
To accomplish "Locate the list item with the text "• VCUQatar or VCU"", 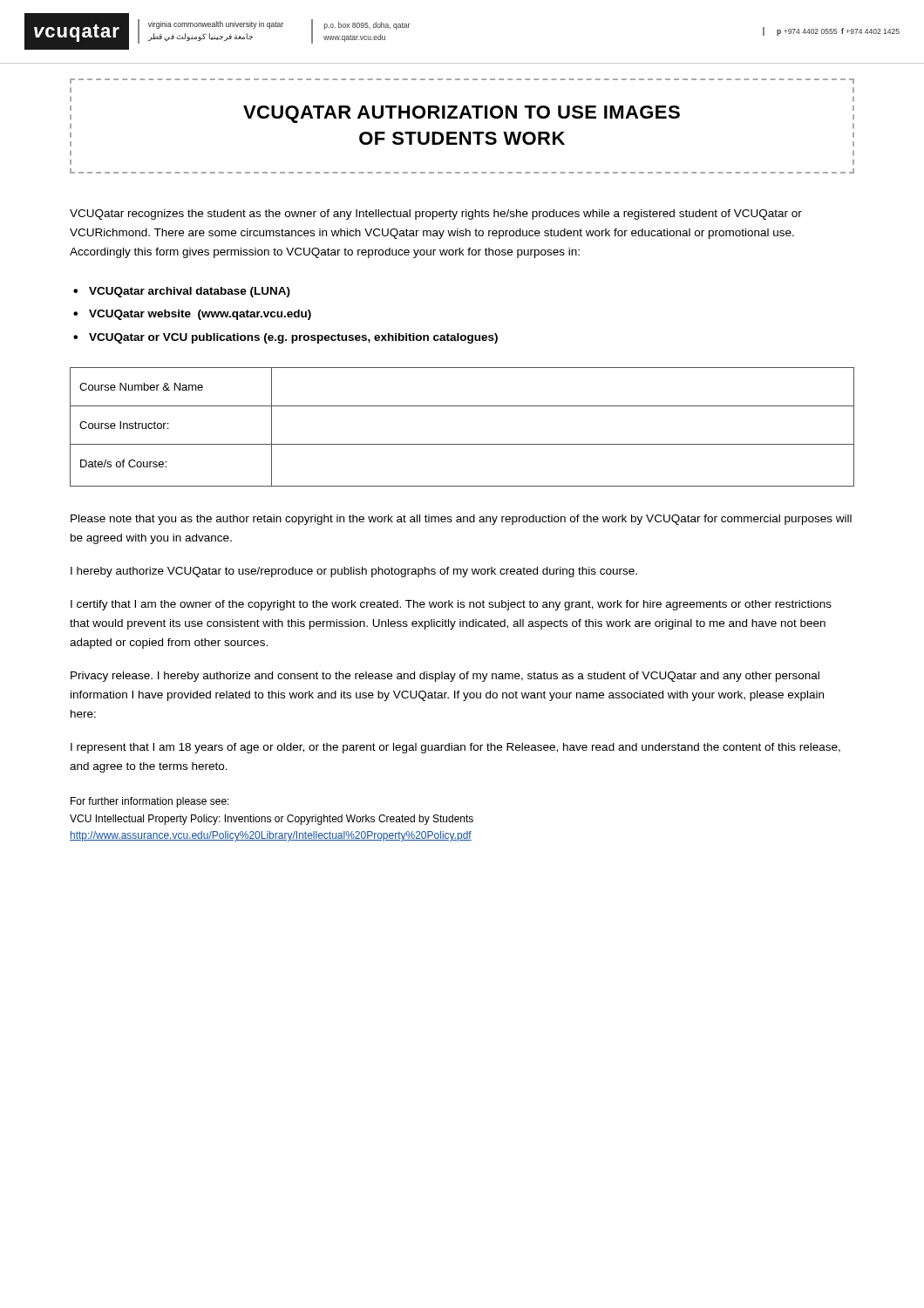I will click(x=286, y=337).
